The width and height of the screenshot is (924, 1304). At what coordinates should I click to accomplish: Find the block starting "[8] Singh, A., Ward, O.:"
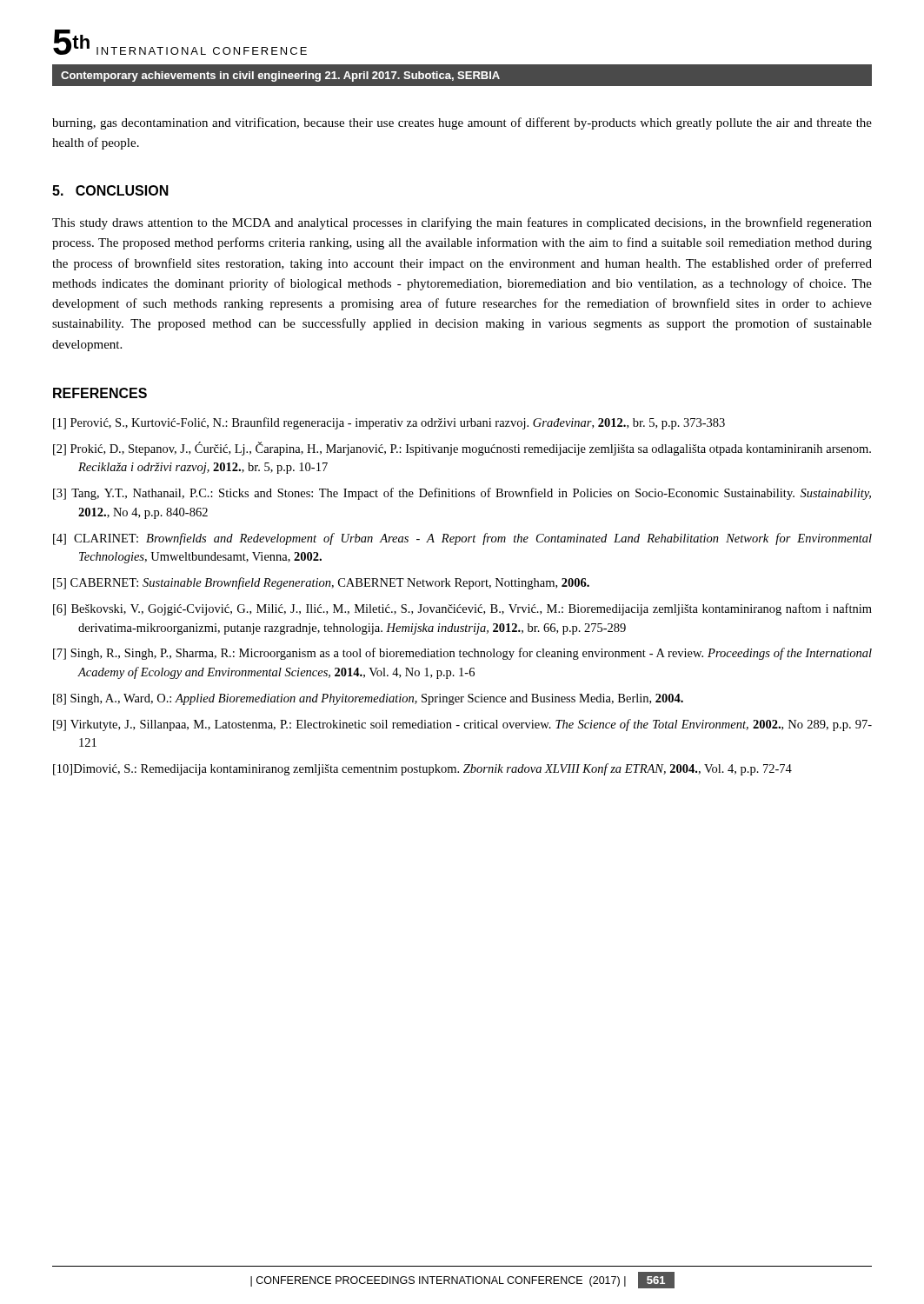click(x=368, y=698)
